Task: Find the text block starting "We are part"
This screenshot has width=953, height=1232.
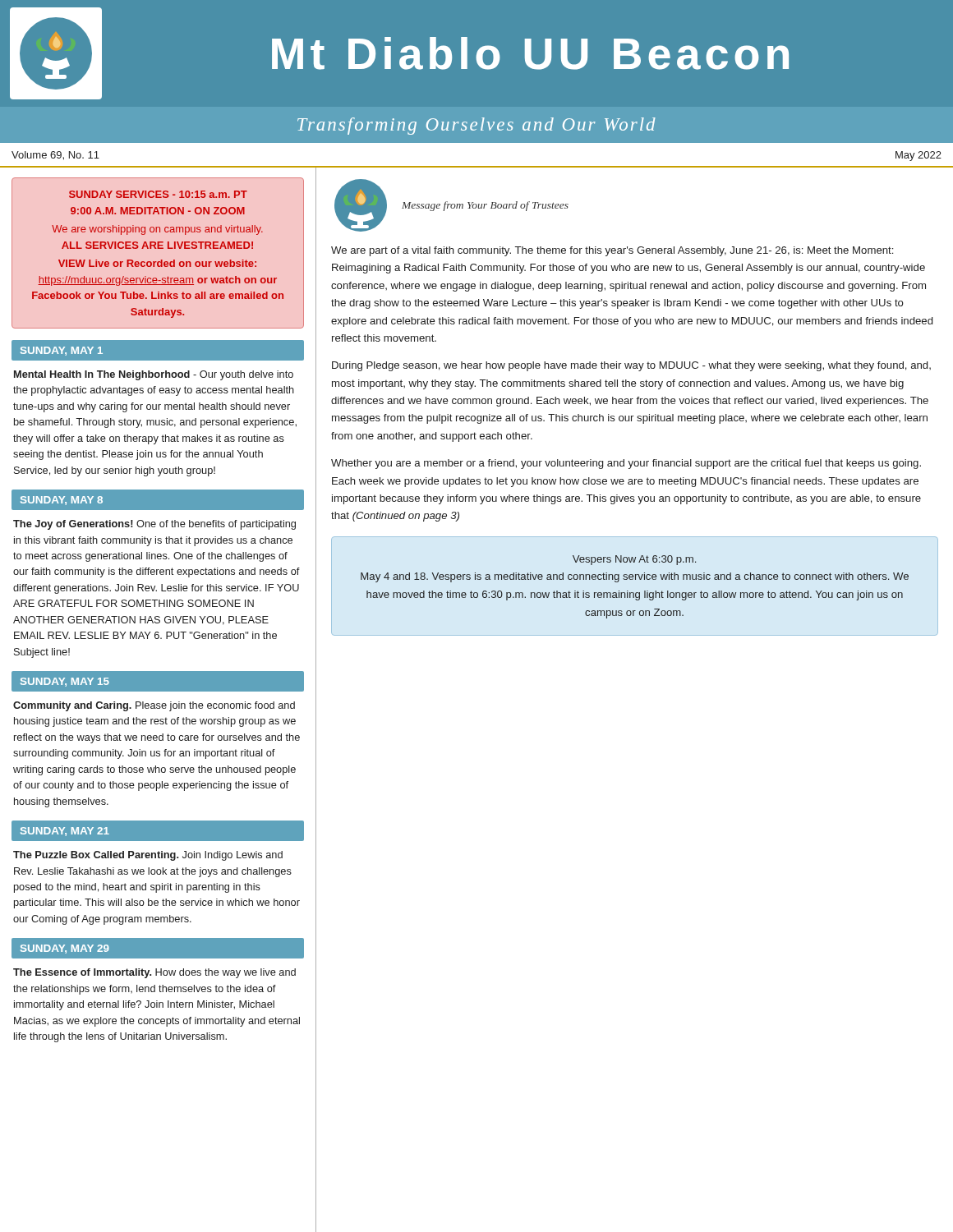Action: (632, 294)
